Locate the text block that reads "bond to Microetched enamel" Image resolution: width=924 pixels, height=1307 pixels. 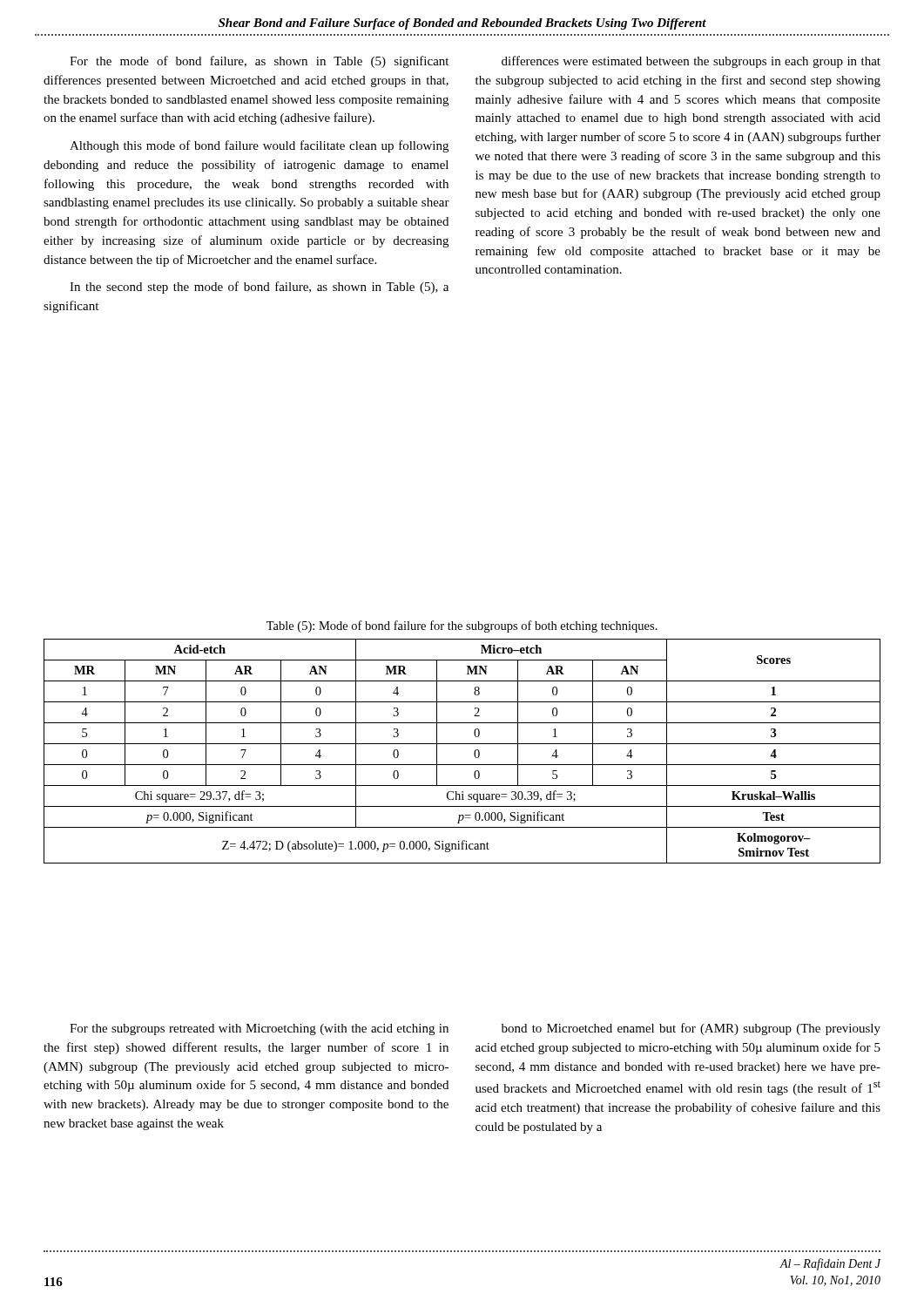pyautogui.click(x=678, y=1078)
